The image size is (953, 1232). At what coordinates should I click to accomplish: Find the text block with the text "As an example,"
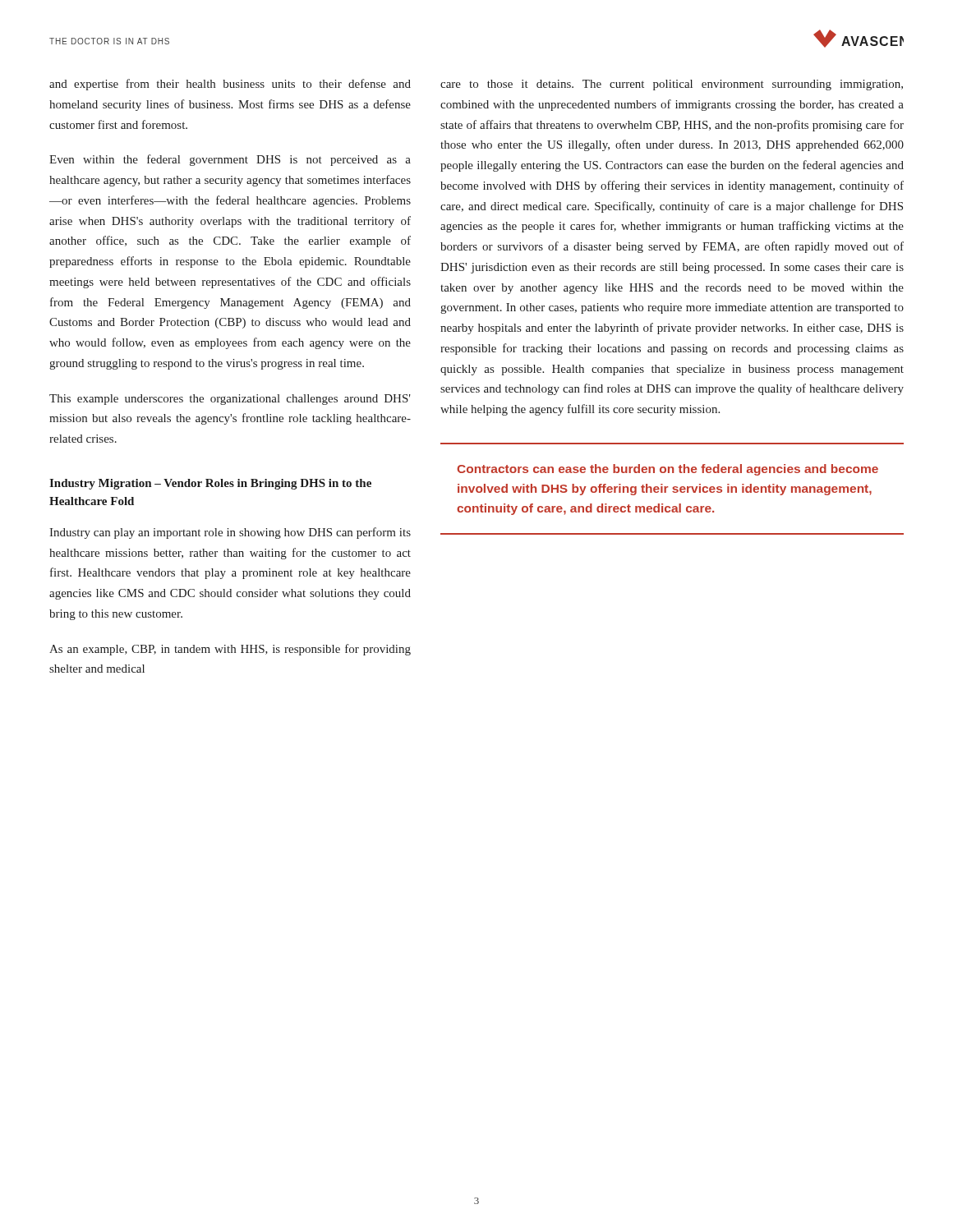click(x=230, y=659)
